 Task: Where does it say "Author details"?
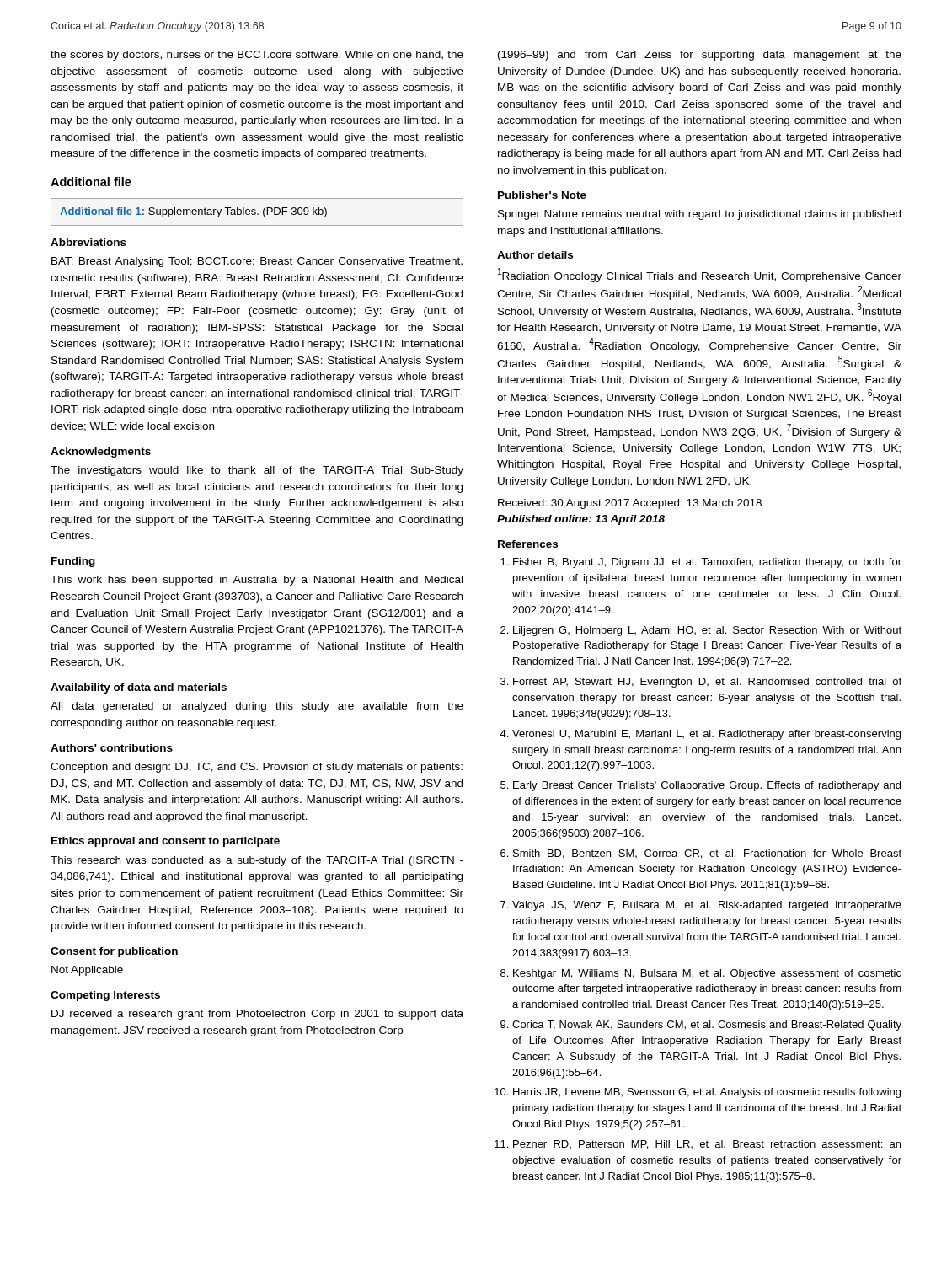(535, 255)
